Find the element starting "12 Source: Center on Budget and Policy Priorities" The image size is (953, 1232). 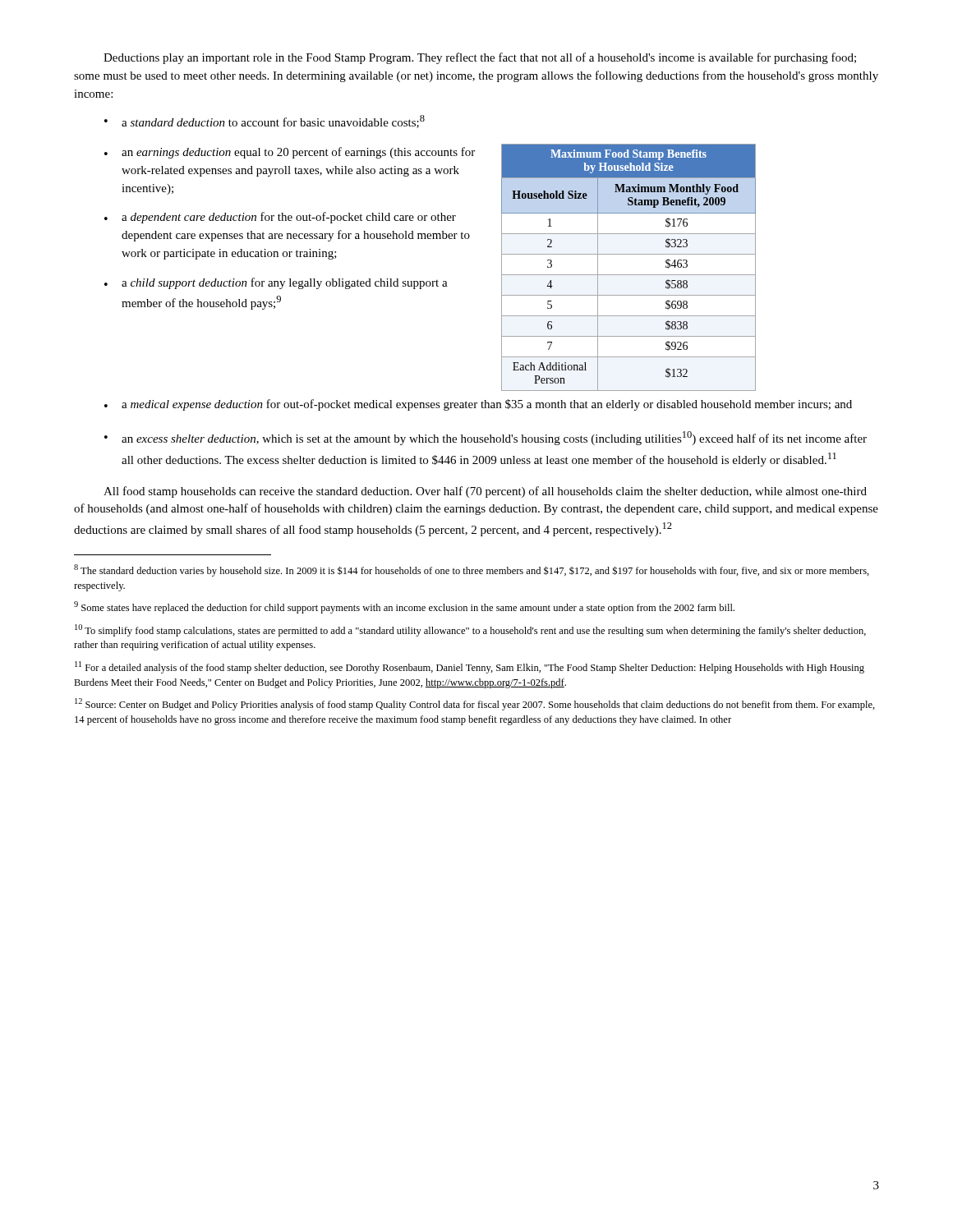tap(474, 711)
